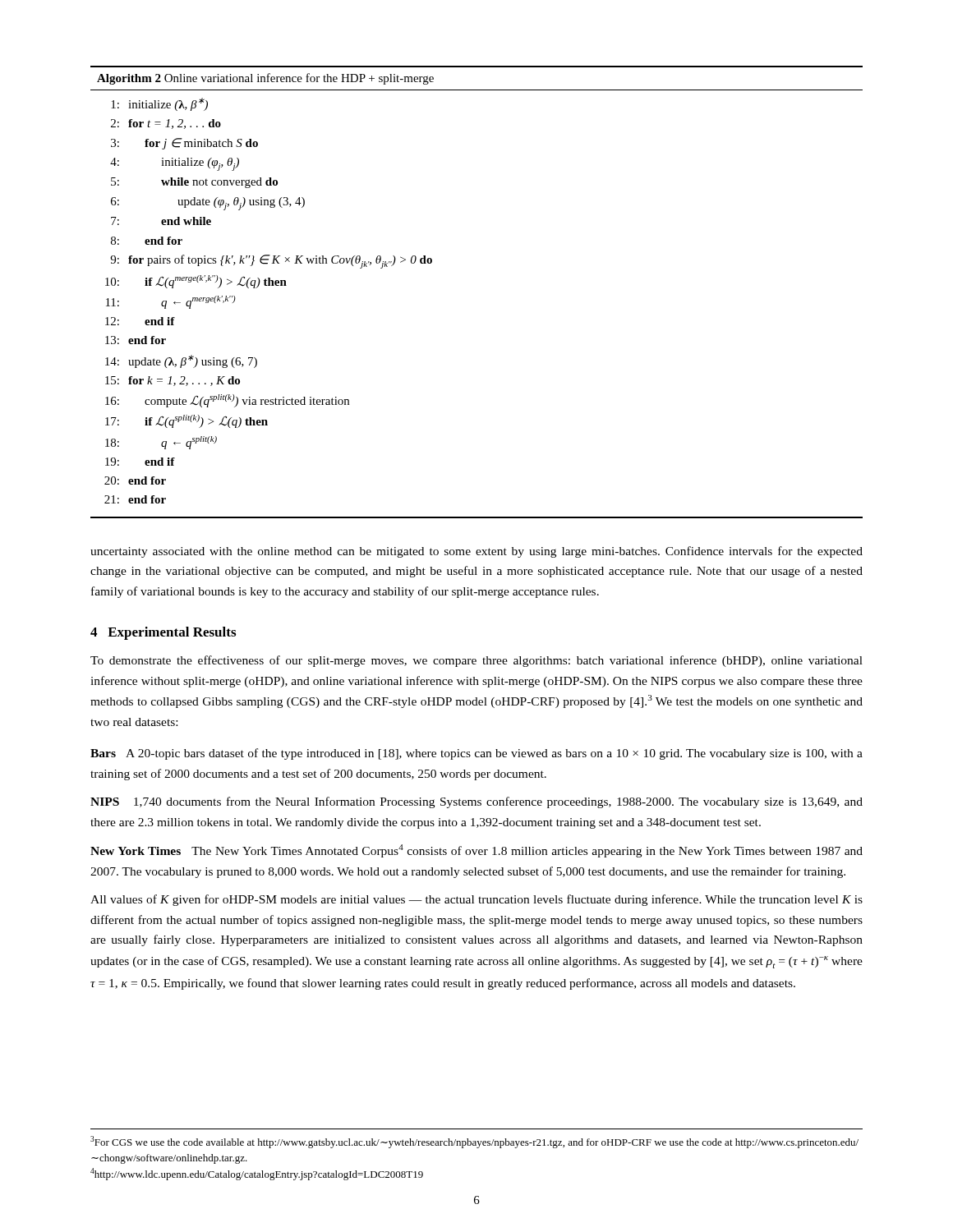The image size is (953, 1232).
Task: Where is the passage that starts "All values of K given"?
Action: [x=476, y=941]
